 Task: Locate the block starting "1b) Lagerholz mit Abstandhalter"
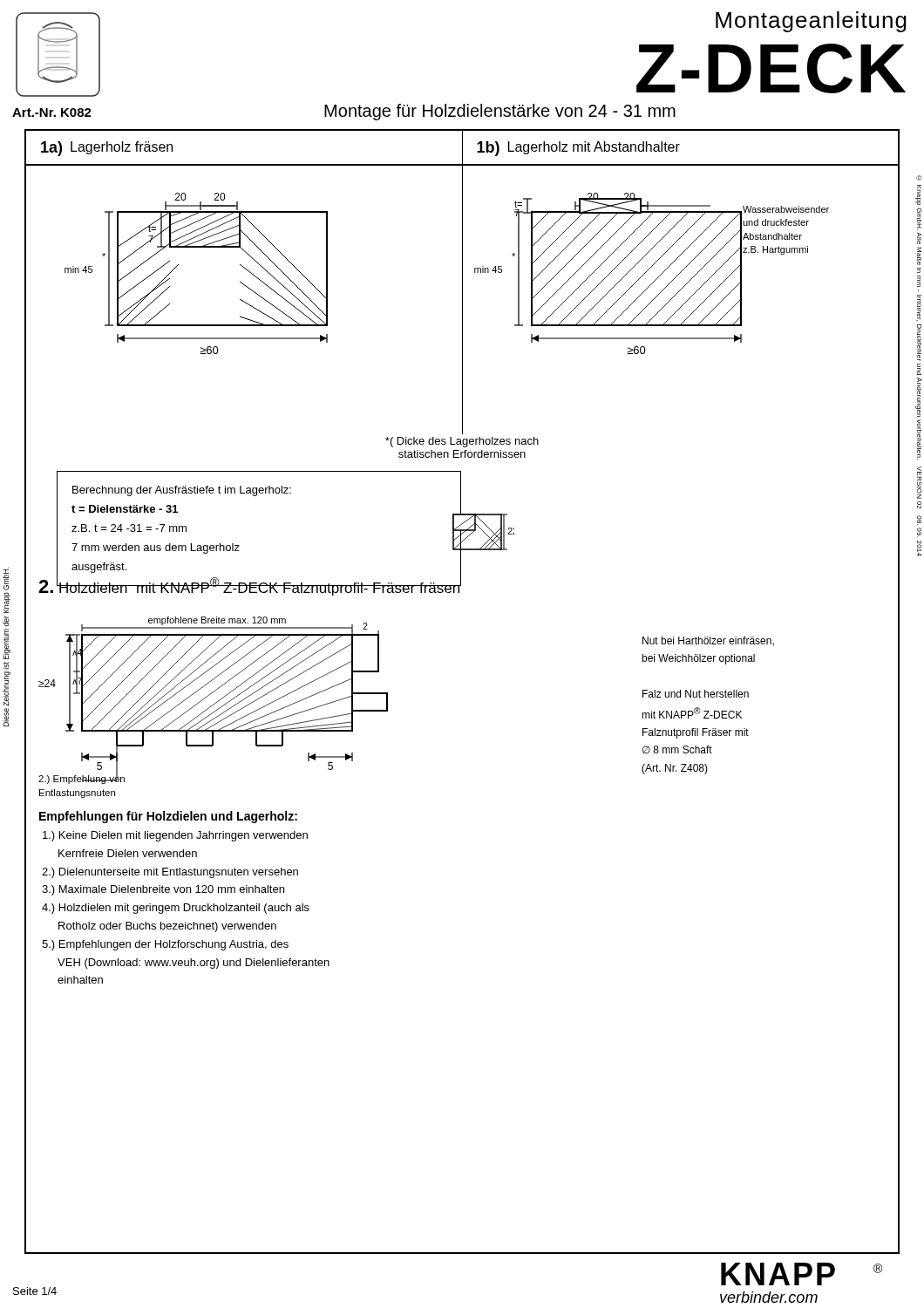(x=578, y=147)
